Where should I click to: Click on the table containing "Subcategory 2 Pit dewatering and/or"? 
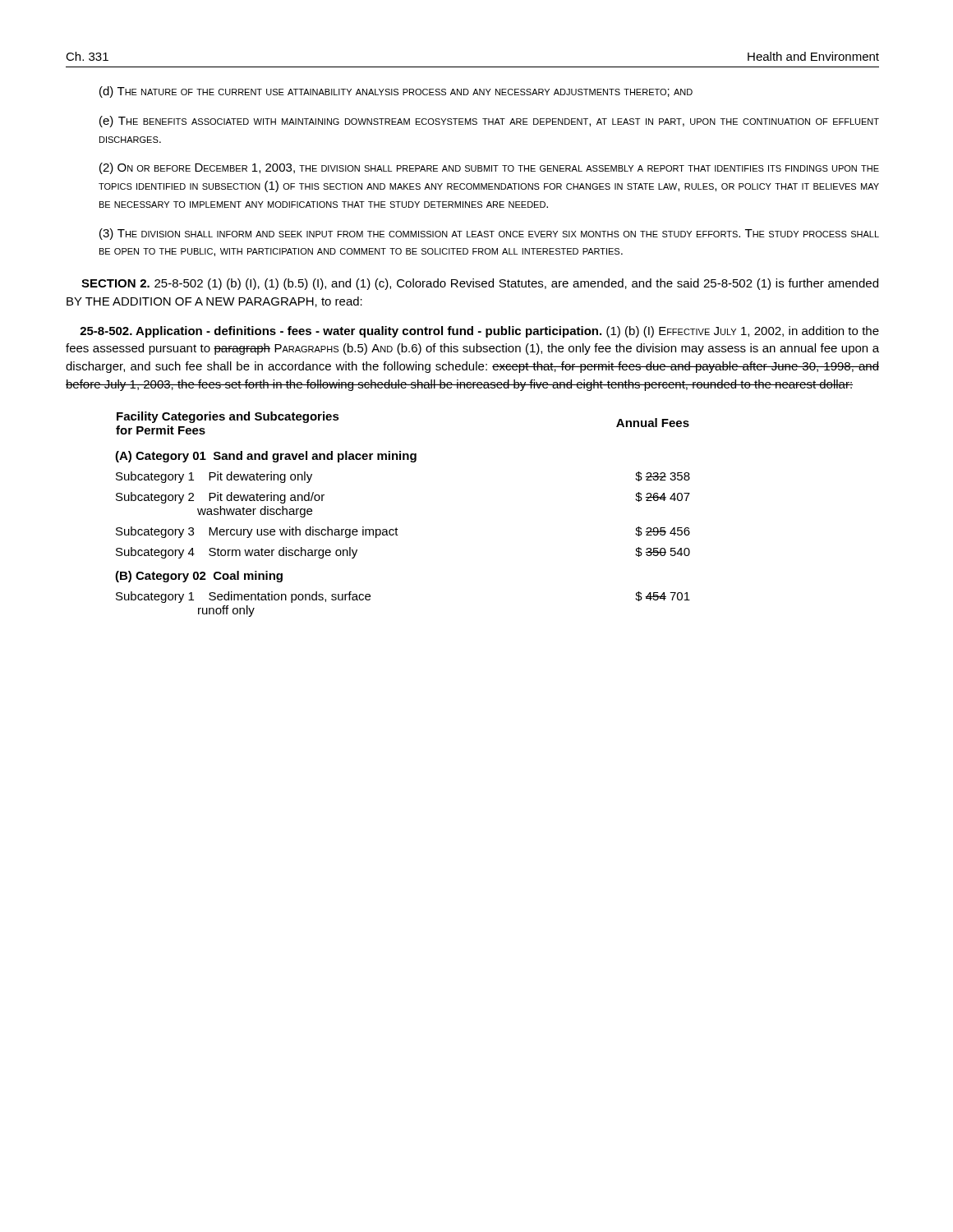(x=472, y=514)
